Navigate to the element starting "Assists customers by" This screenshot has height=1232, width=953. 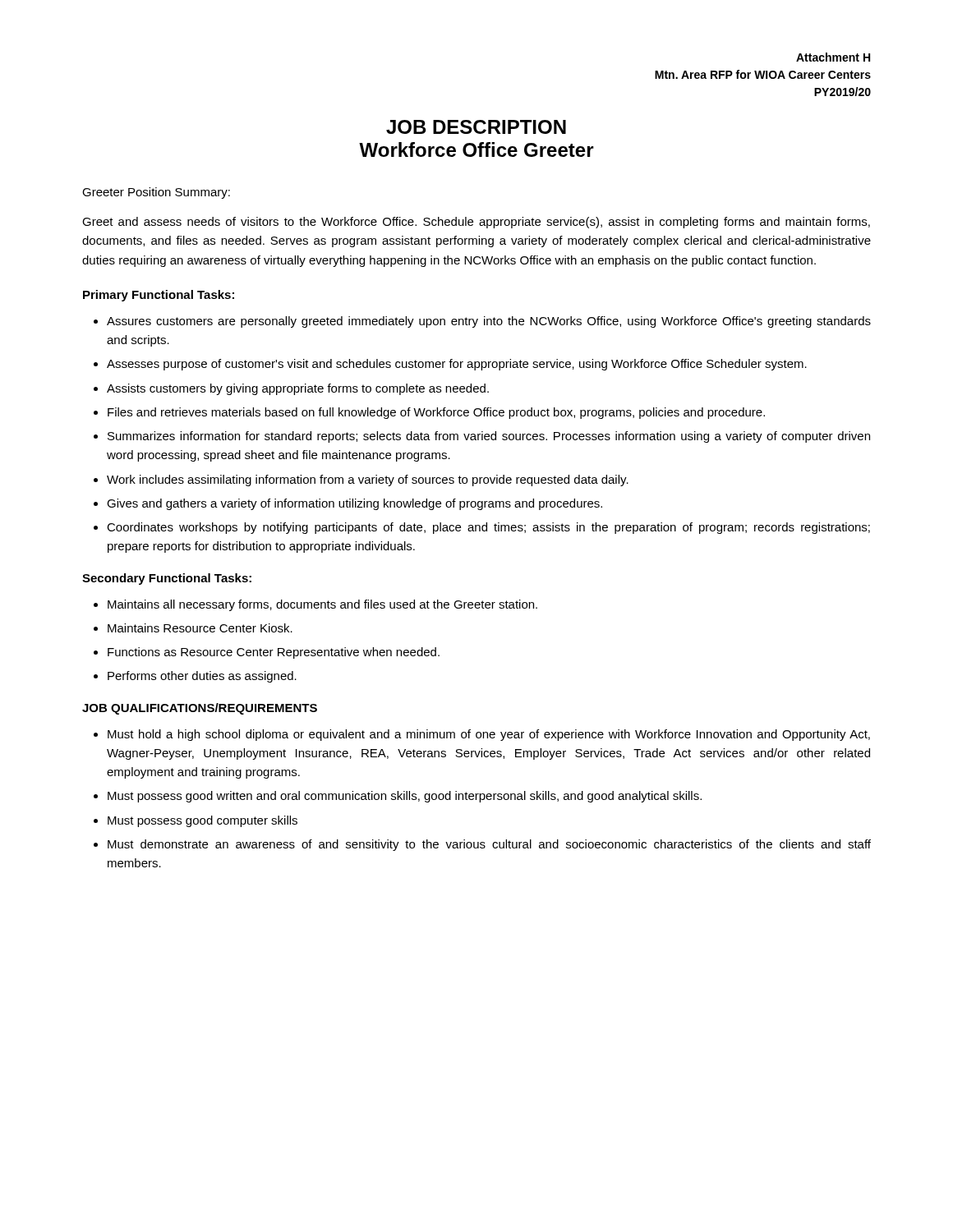298,388
